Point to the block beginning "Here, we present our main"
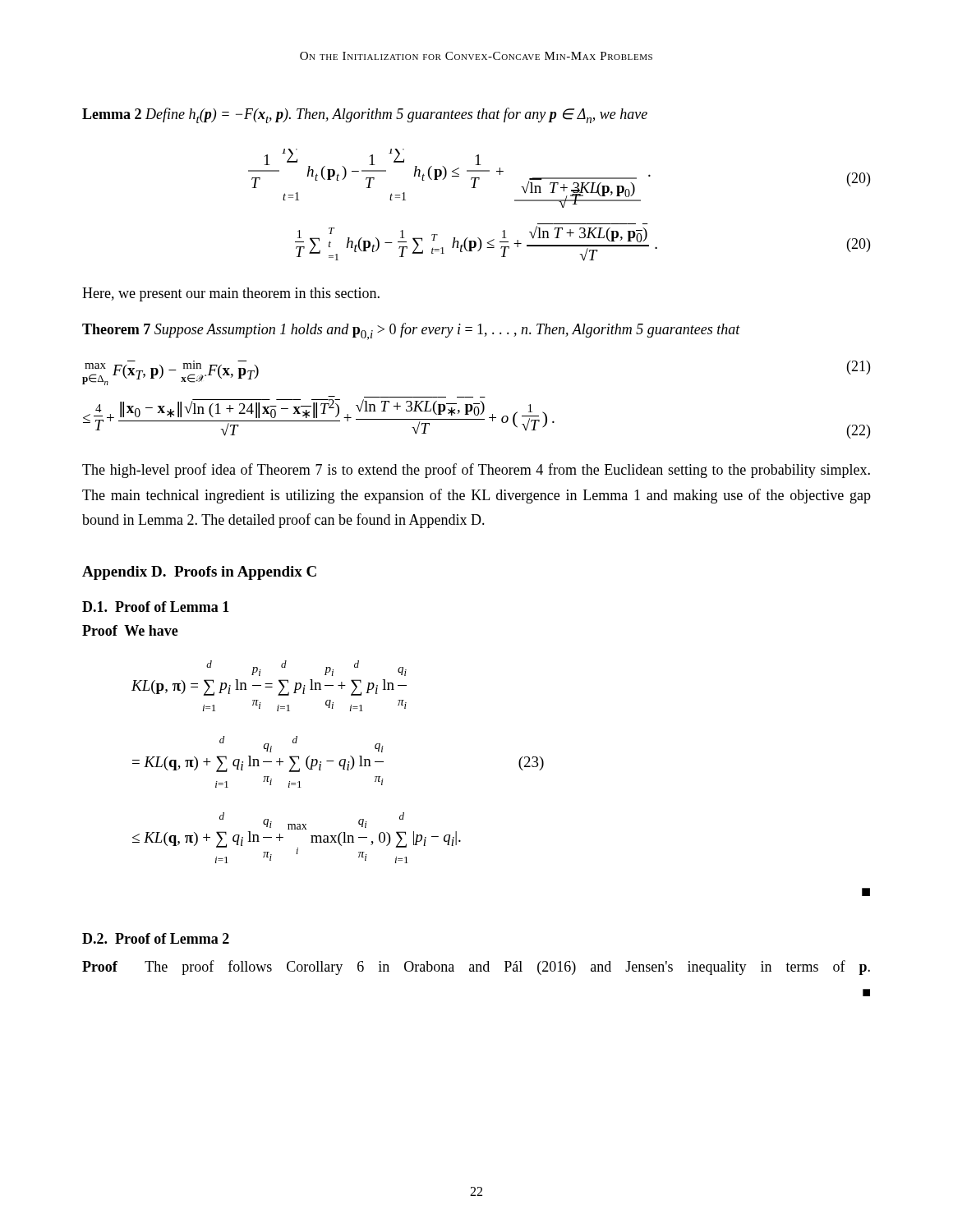953x1232 pixels. click(231, 294)
